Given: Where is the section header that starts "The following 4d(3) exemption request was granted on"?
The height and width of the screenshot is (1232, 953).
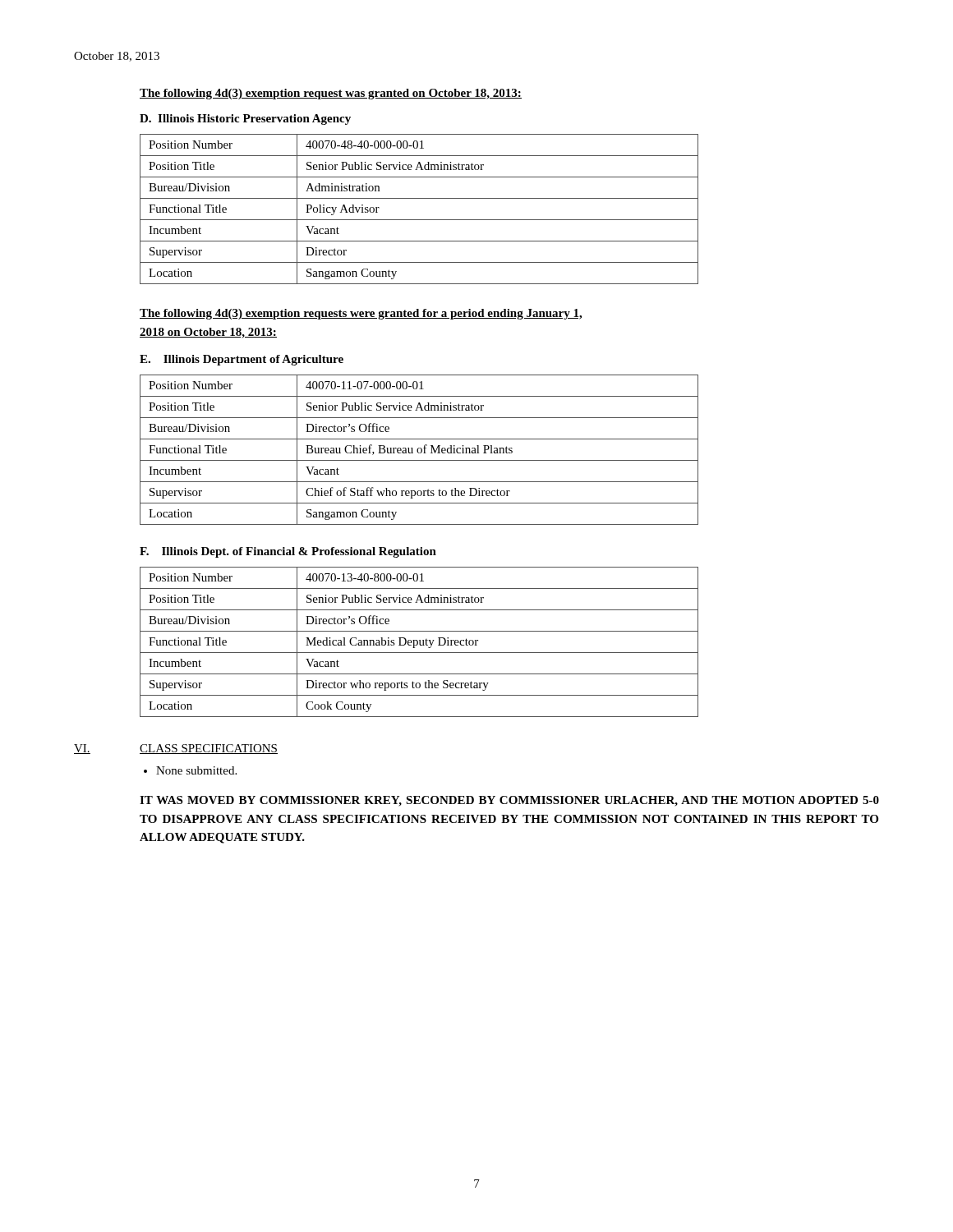Looking at the screenshot, I should tap(331, 93).
